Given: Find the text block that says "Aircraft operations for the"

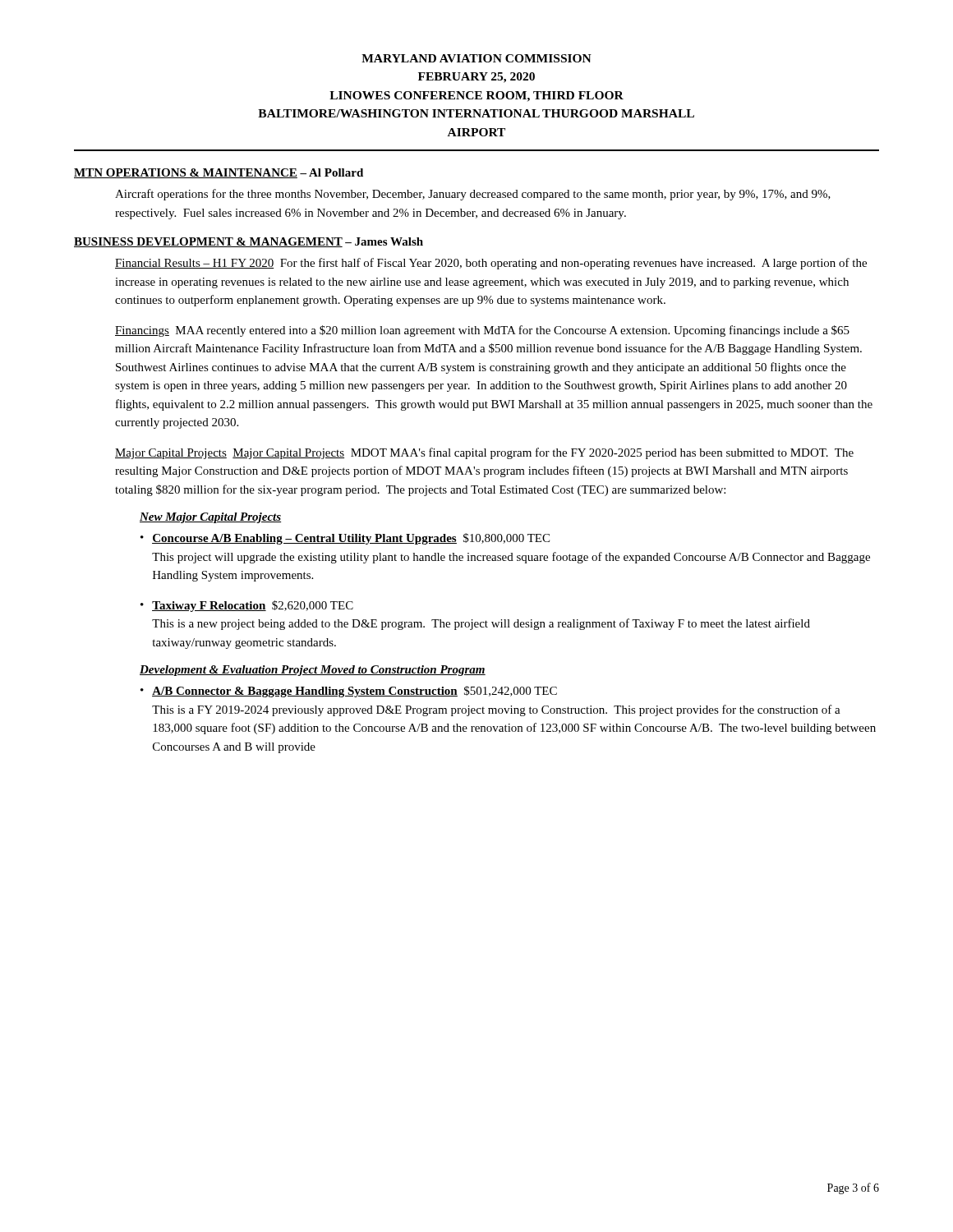Looking at the screenshot, I should coord(473,203).
